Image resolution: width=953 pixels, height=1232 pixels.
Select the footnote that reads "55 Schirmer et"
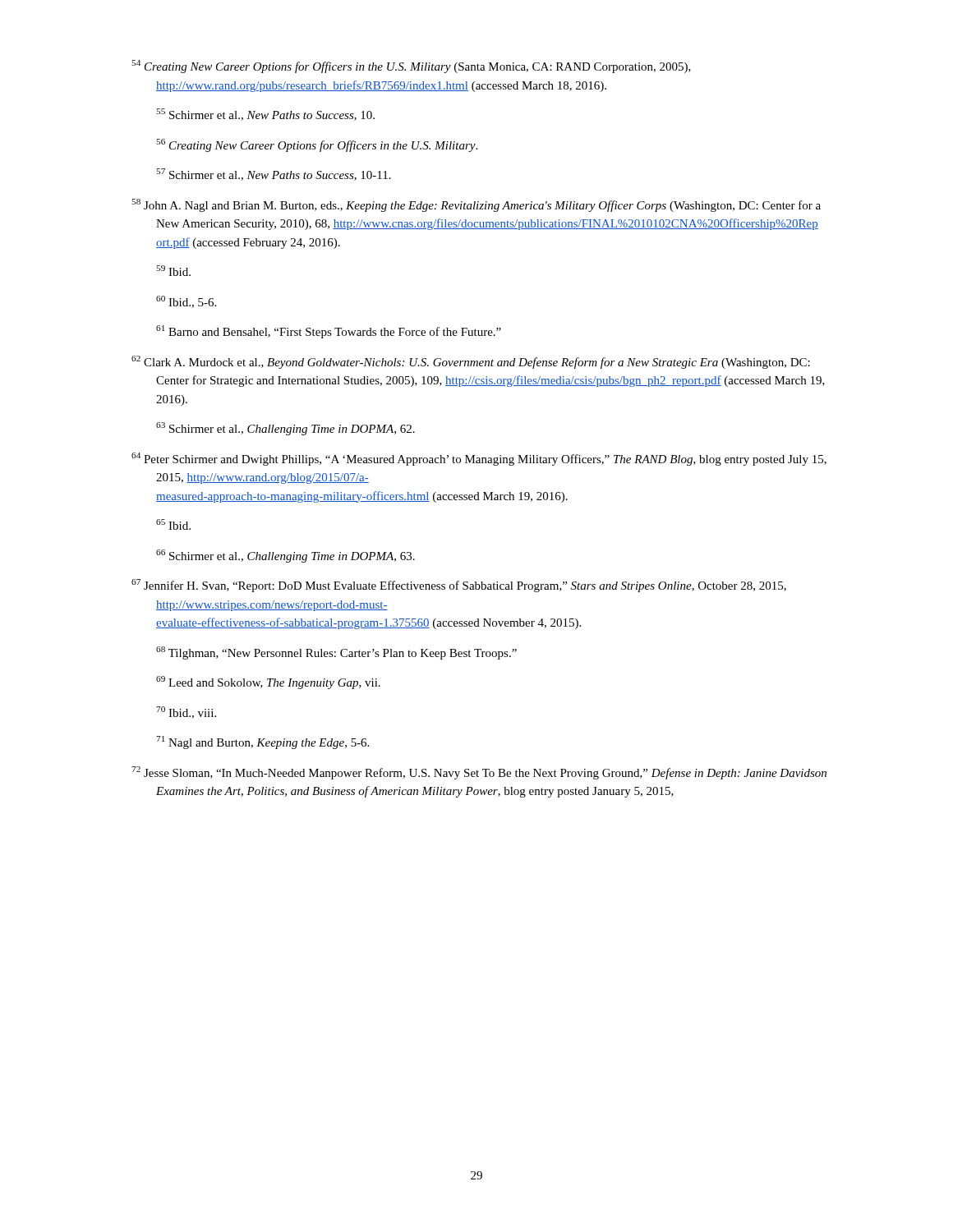[266, 114]
